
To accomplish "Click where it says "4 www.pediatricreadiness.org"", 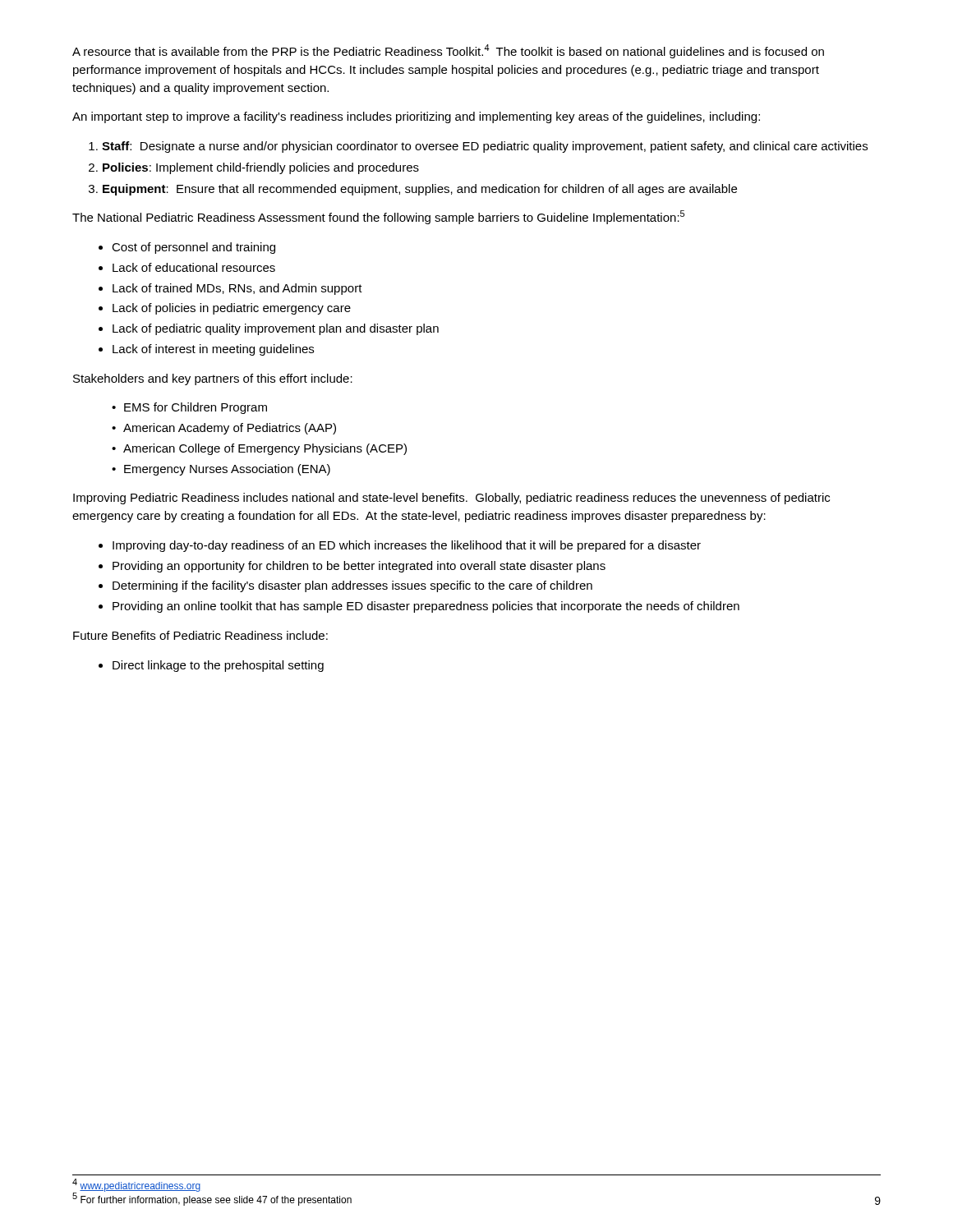I will [136, 1187].
